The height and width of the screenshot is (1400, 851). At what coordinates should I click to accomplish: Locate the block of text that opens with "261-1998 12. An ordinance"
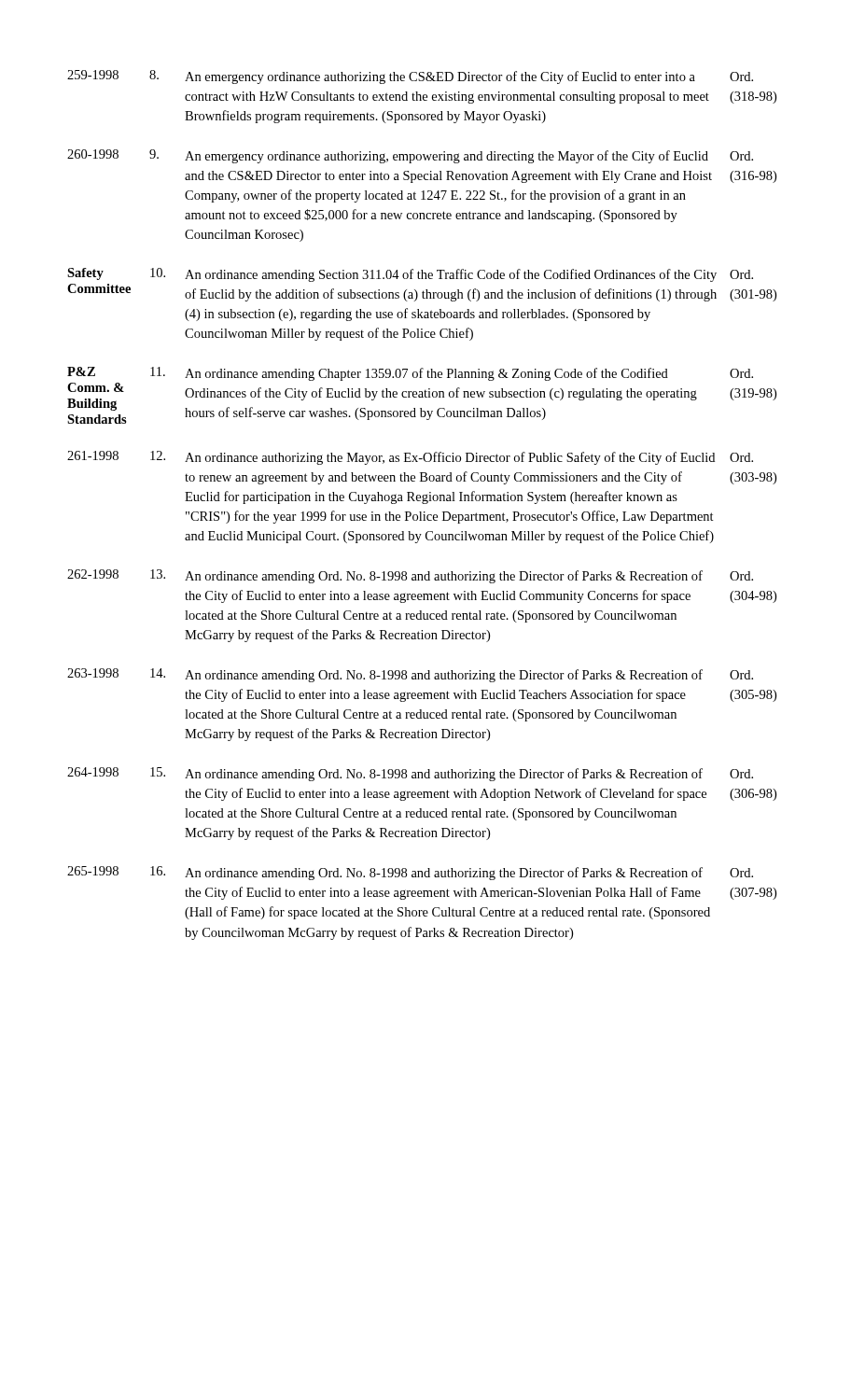[x=431, y=497]
